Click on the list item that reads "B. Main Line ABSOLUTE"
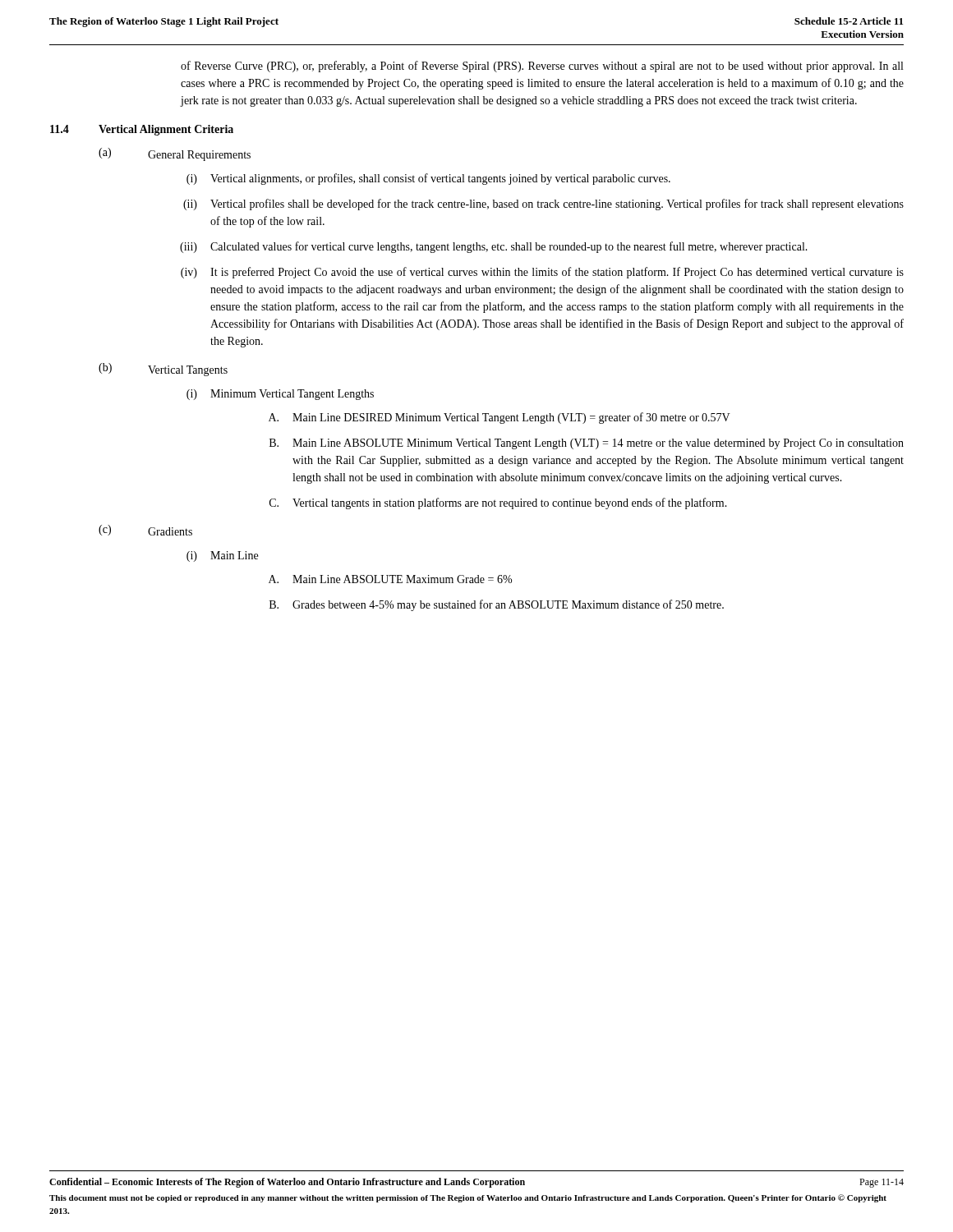Viewport: 953px width, 1232px height. pos(567,460)
